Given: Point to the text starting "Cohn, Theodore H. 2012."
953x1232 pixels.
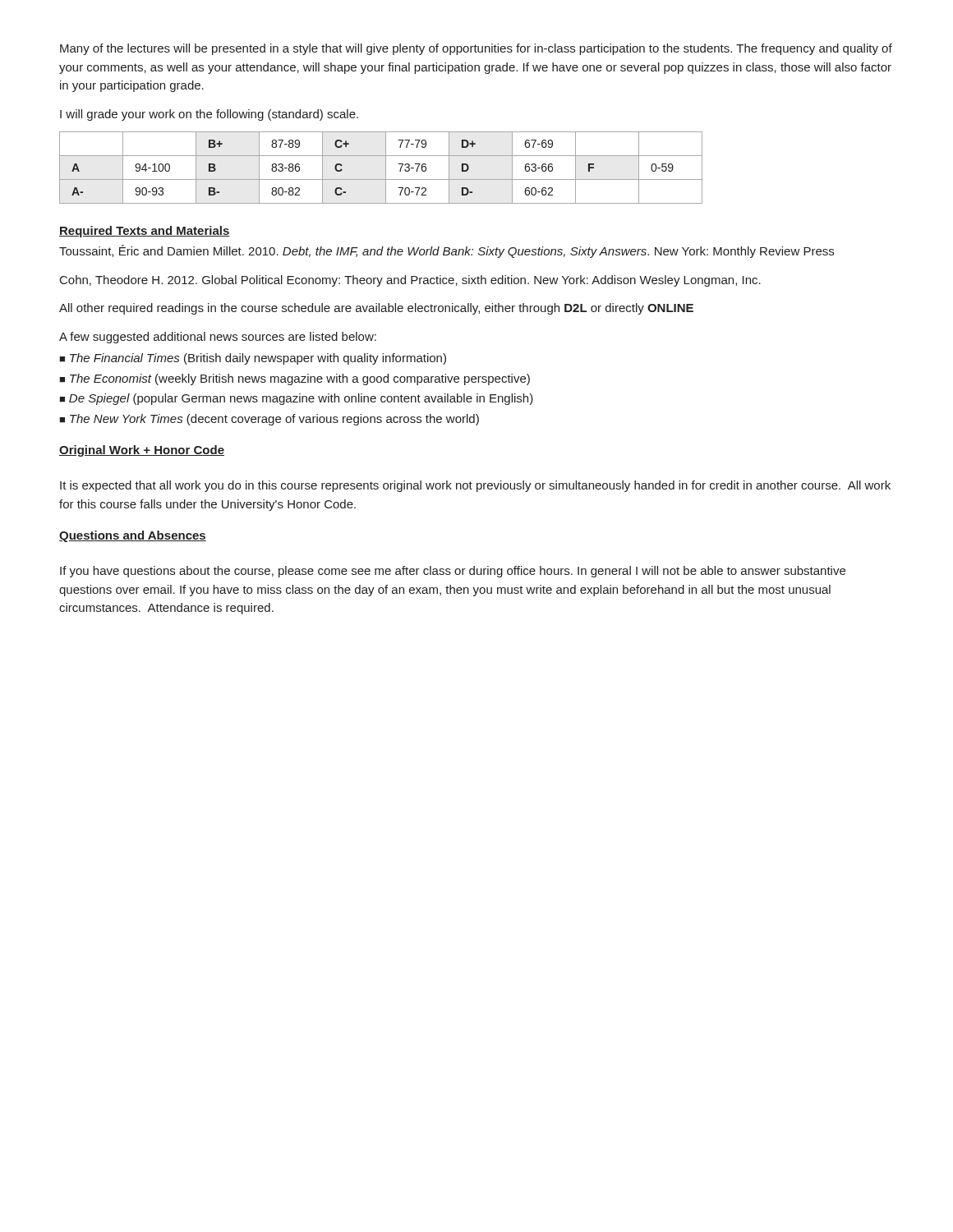Looking at the screenshot, I should (x=410, y=279).
